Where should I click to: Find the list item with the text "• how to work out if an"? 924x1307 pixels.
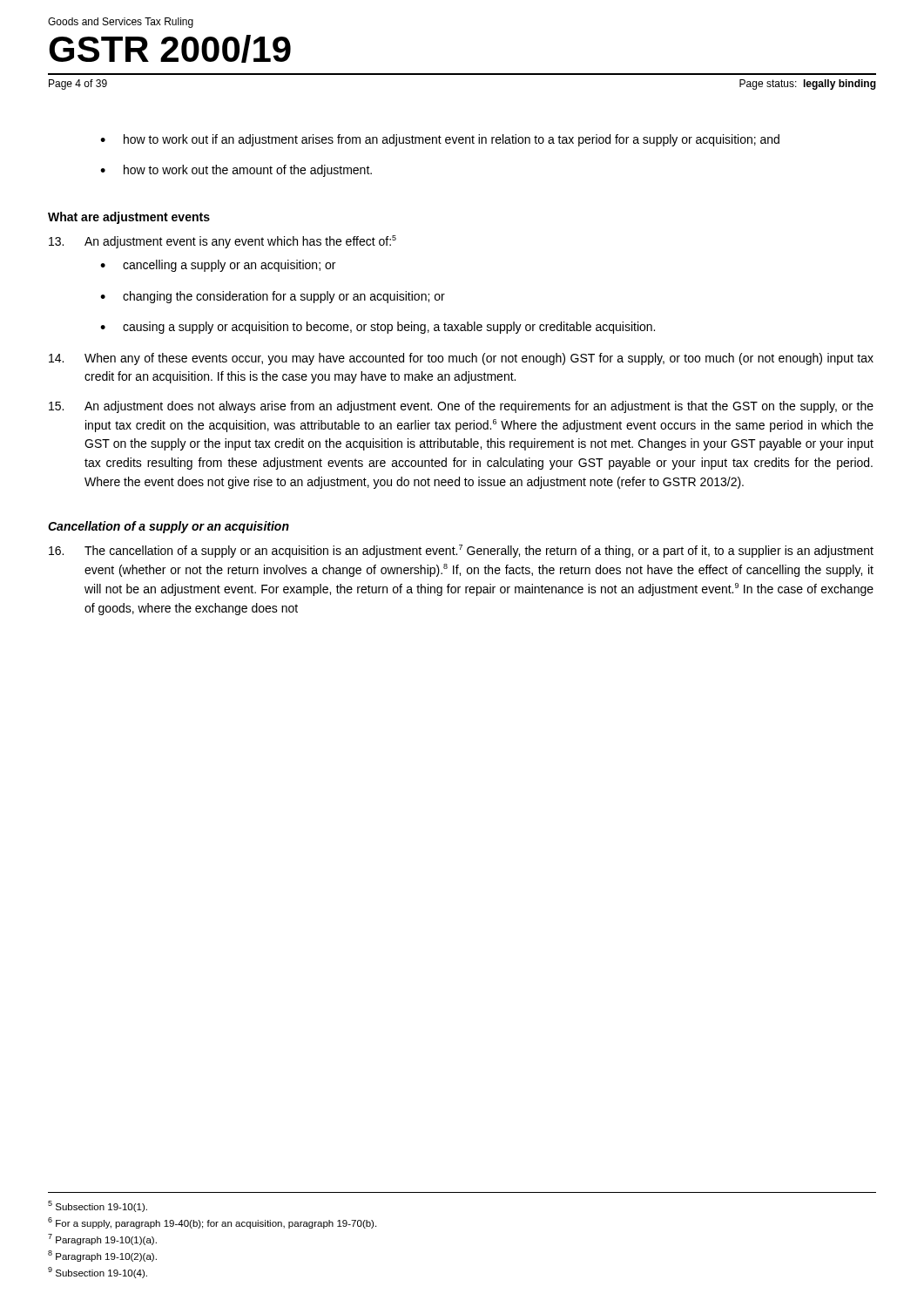coord(440,141)
